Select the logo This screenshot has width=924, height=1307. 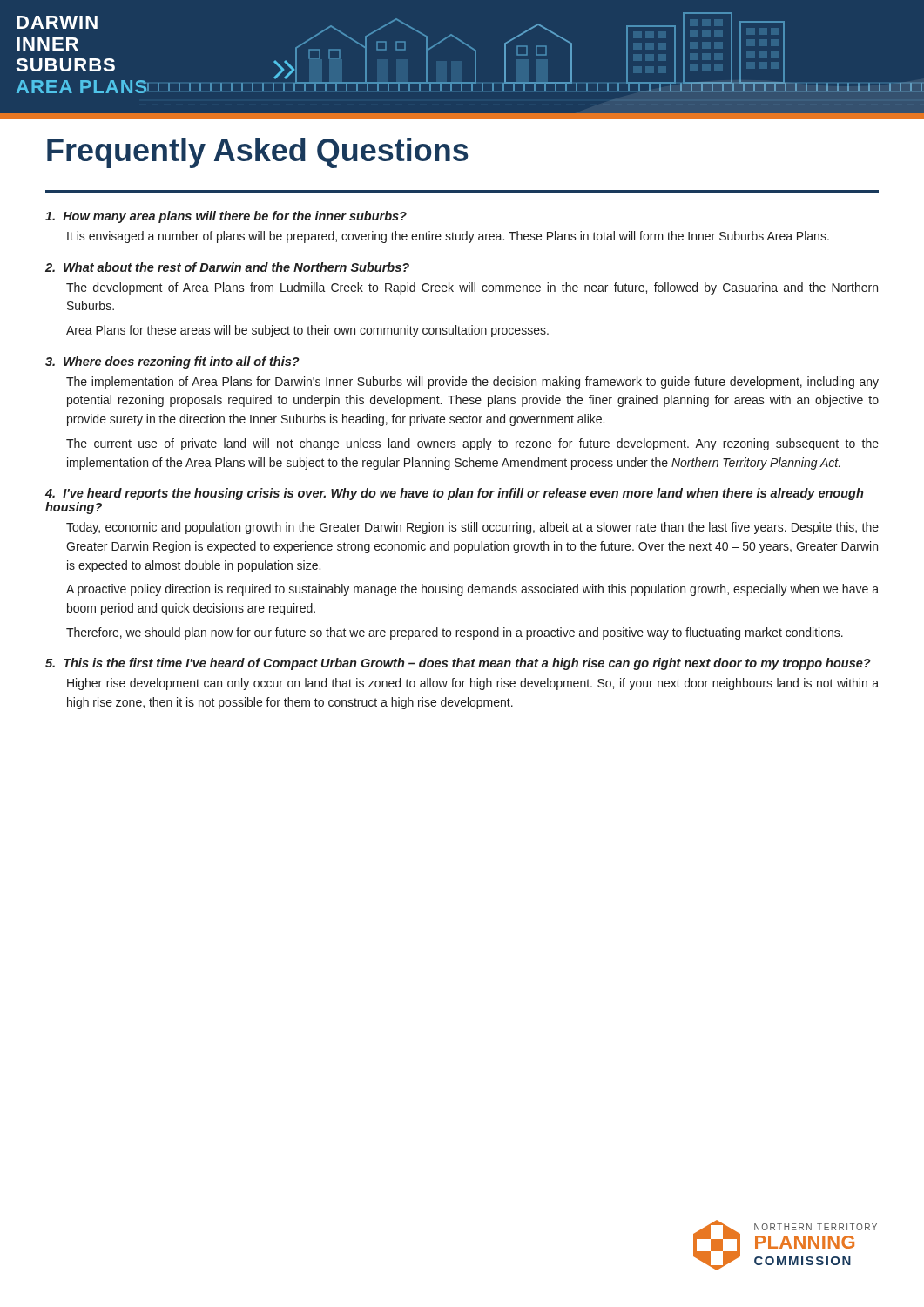click(784, 1245)
